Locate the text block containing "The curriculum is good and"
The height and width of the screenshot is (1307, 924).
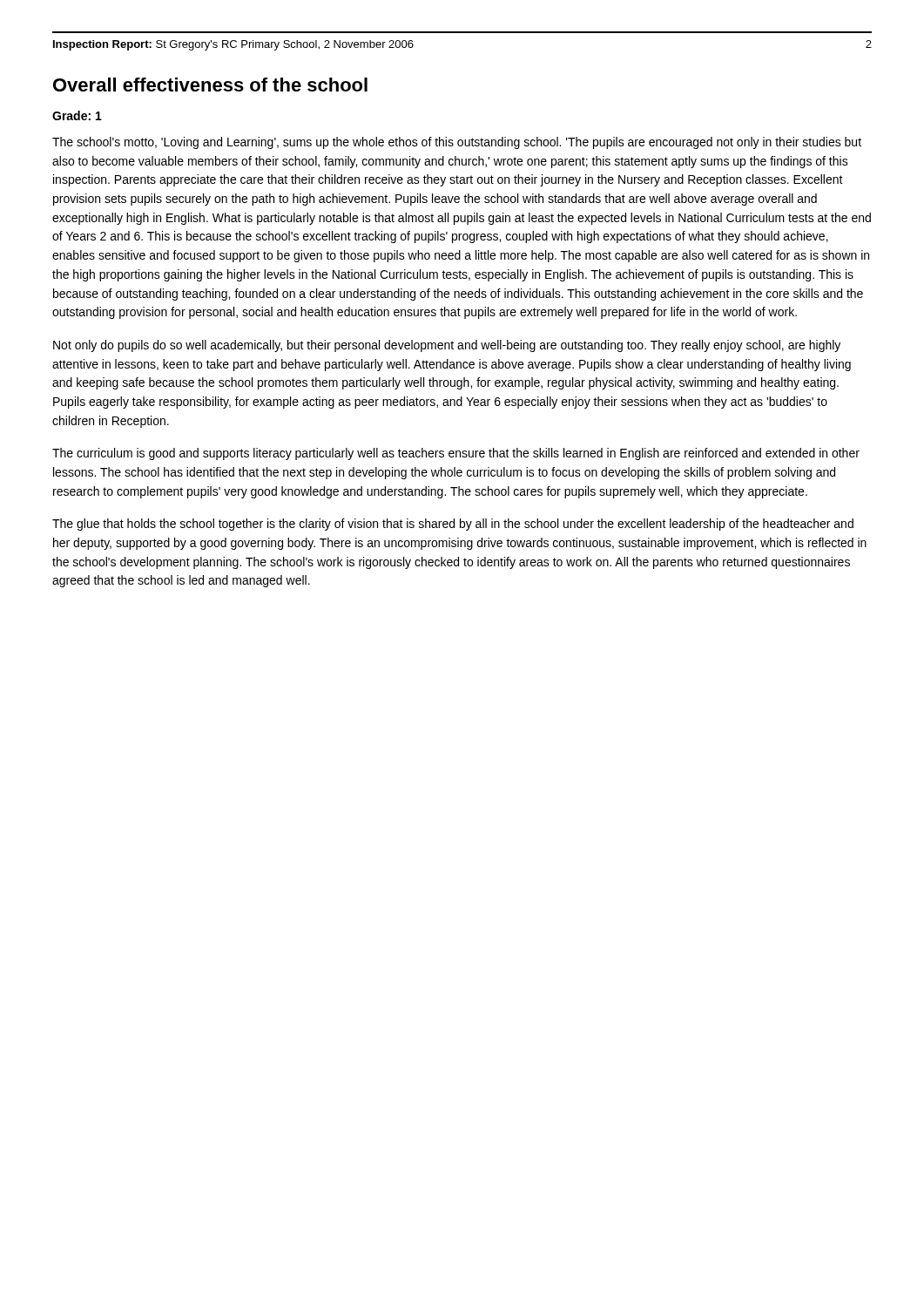456,472
